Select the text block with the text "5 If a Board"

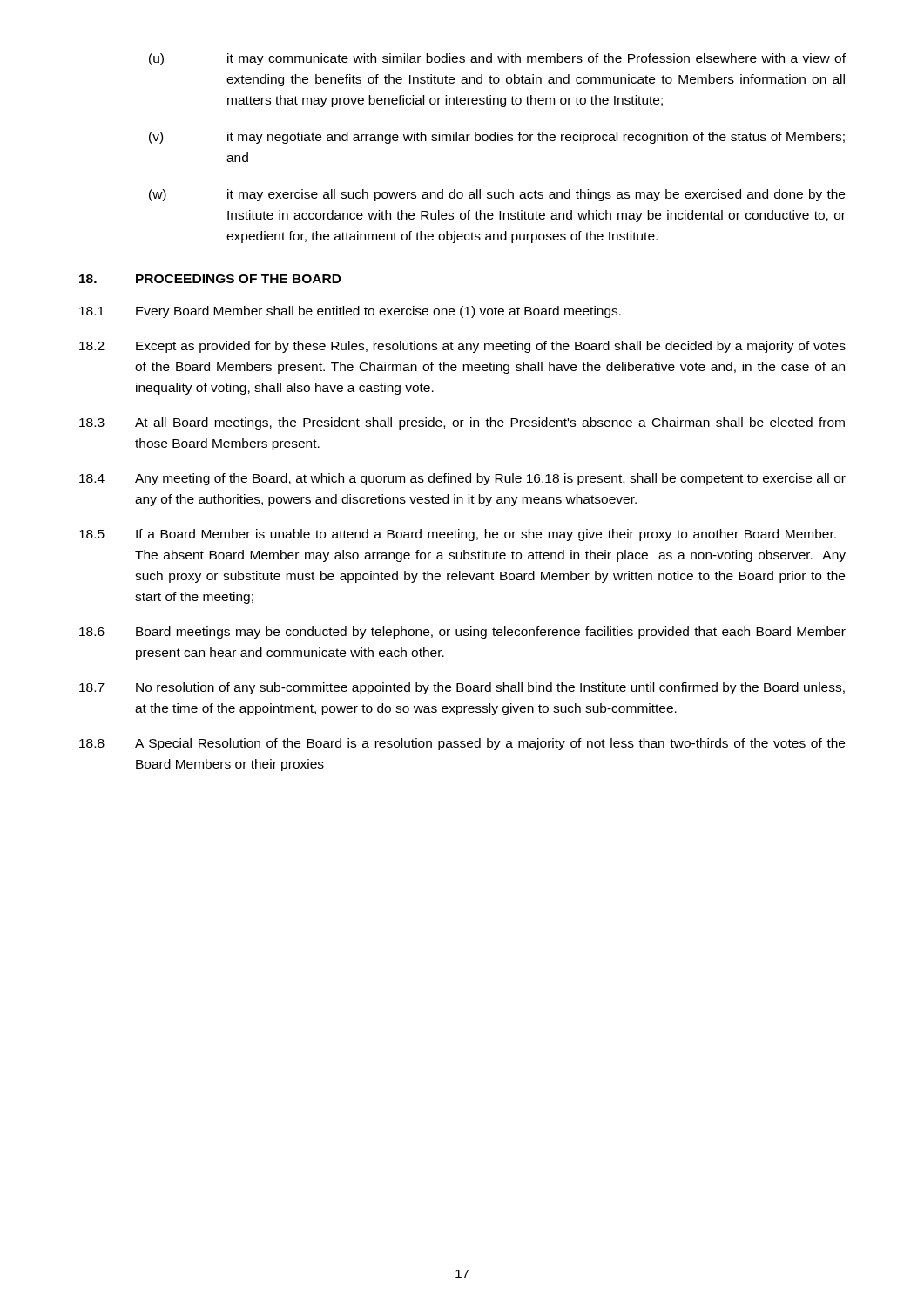point(462,566)
